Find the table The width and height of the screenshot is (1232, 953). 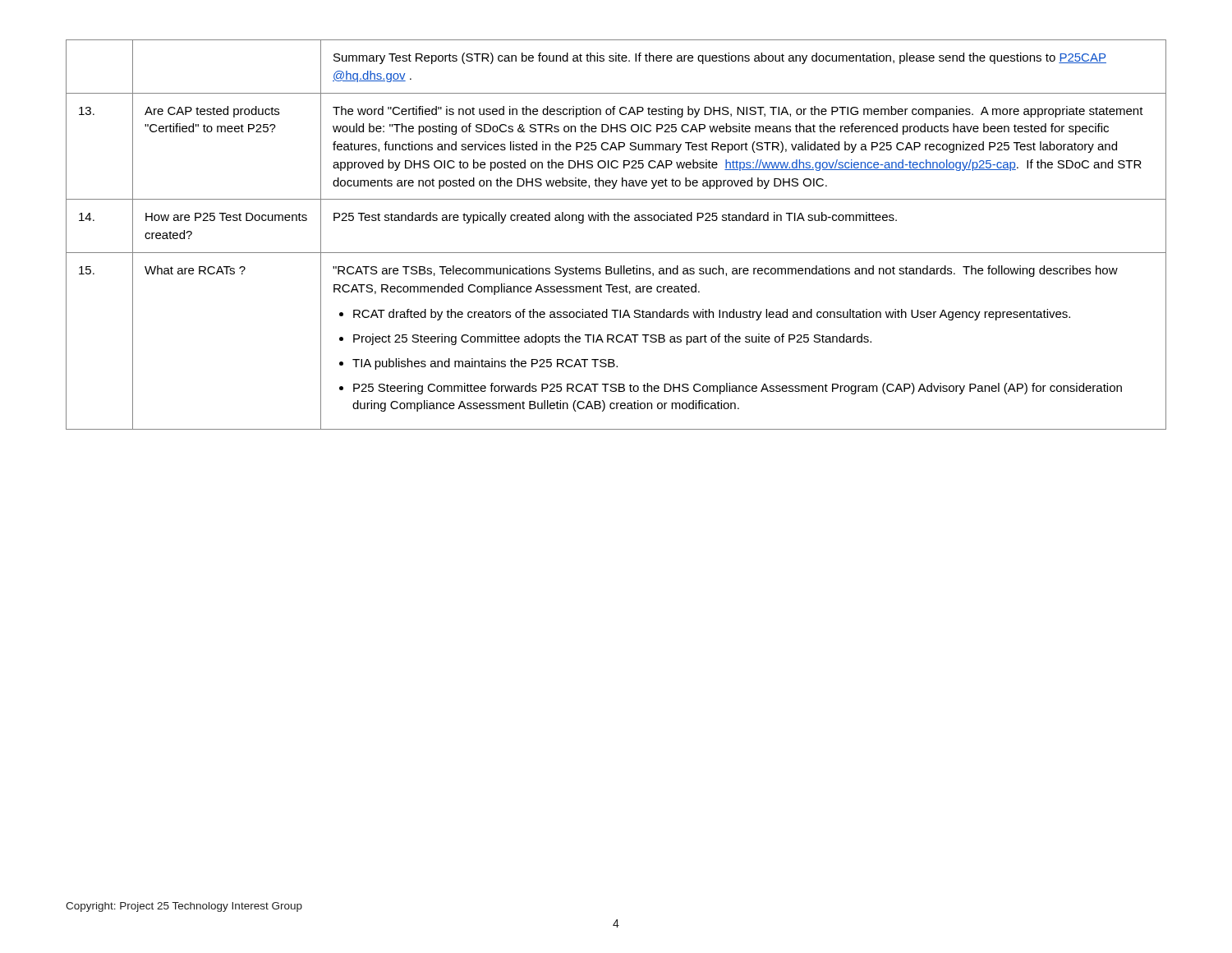tap(616, 235)
